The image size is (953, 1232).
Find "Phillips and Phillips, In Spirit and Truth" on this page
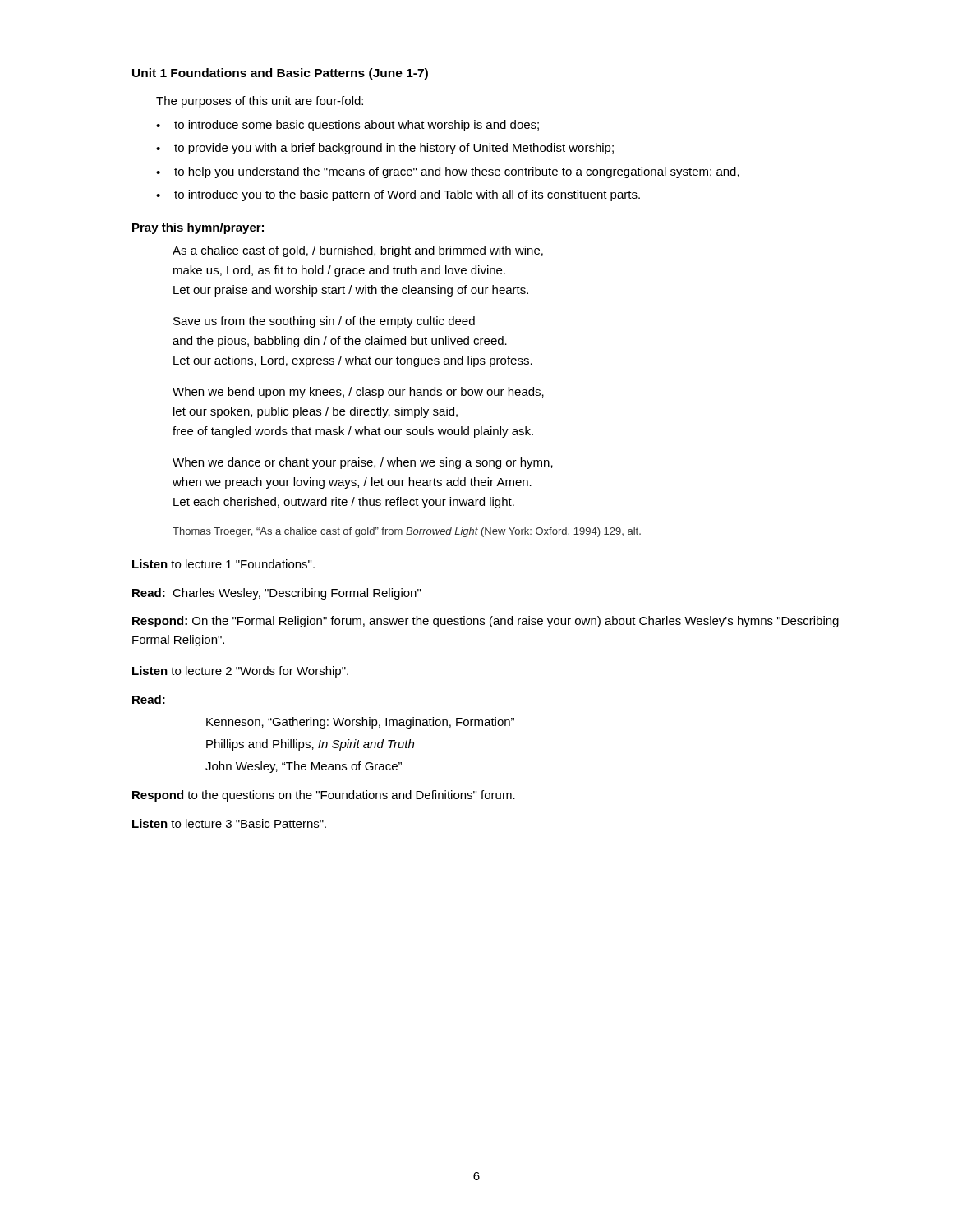click(310, 744)
